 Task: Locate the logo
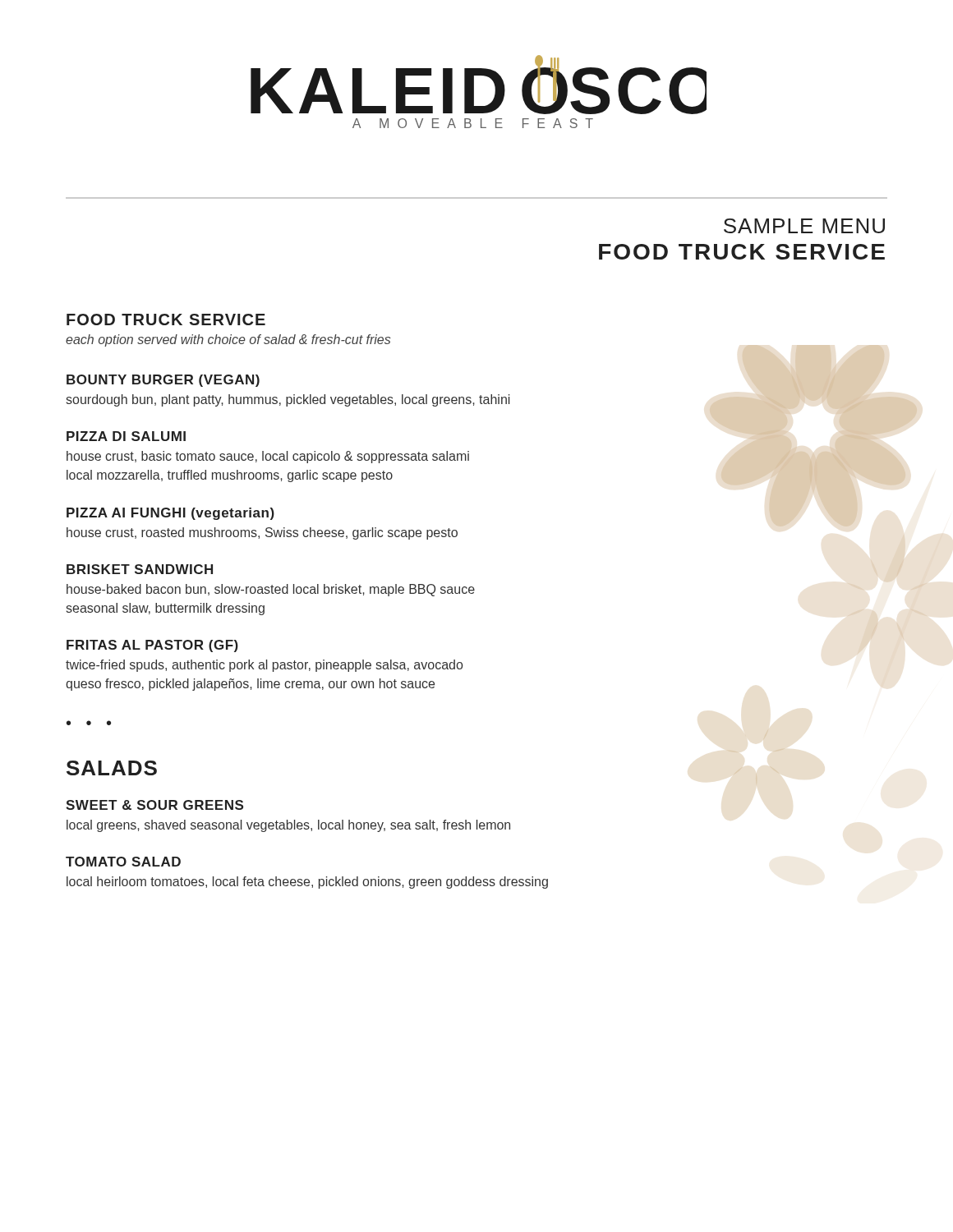point(476,85)
